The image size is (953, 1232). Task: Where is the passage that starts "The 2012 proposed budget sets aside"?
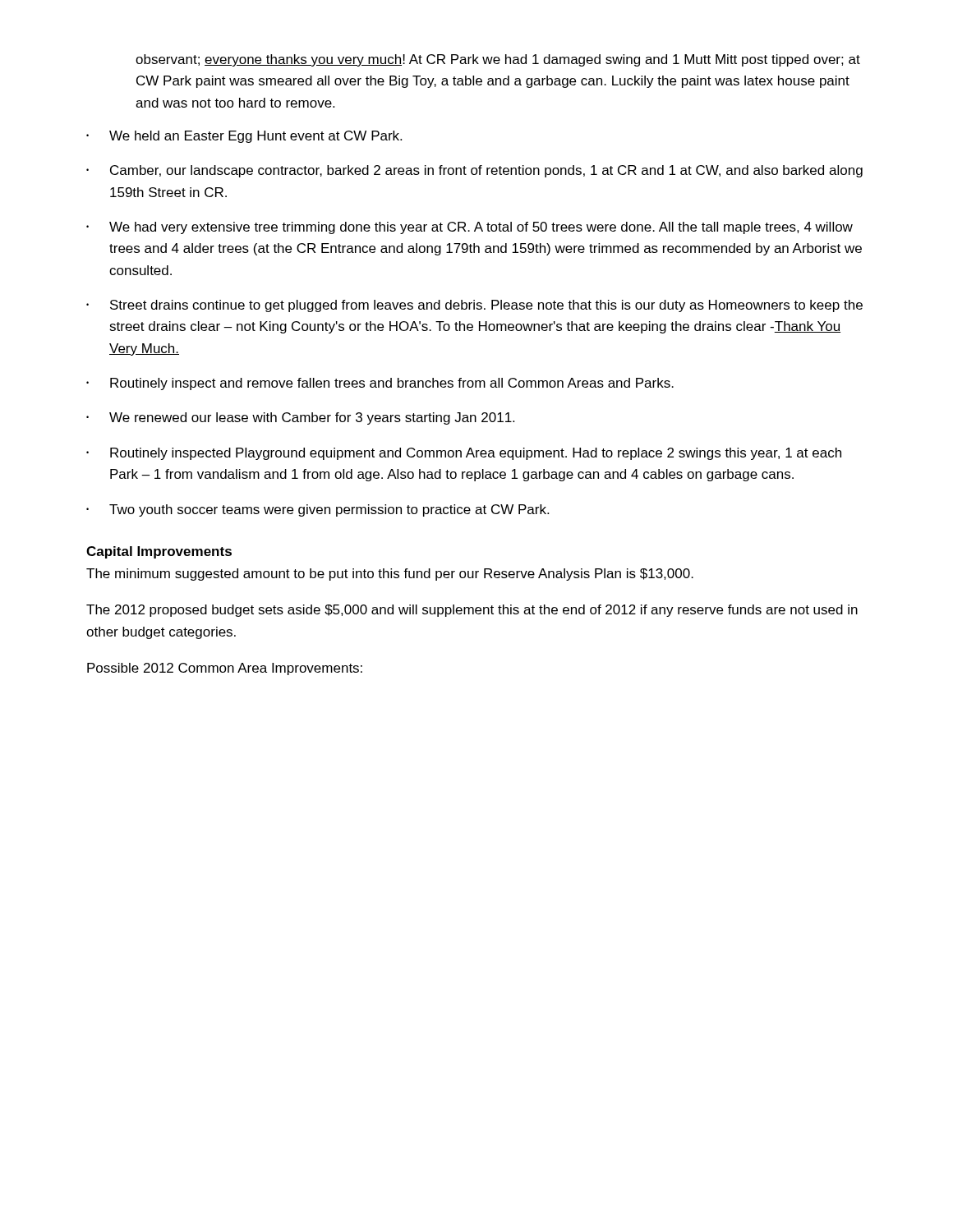472,621
